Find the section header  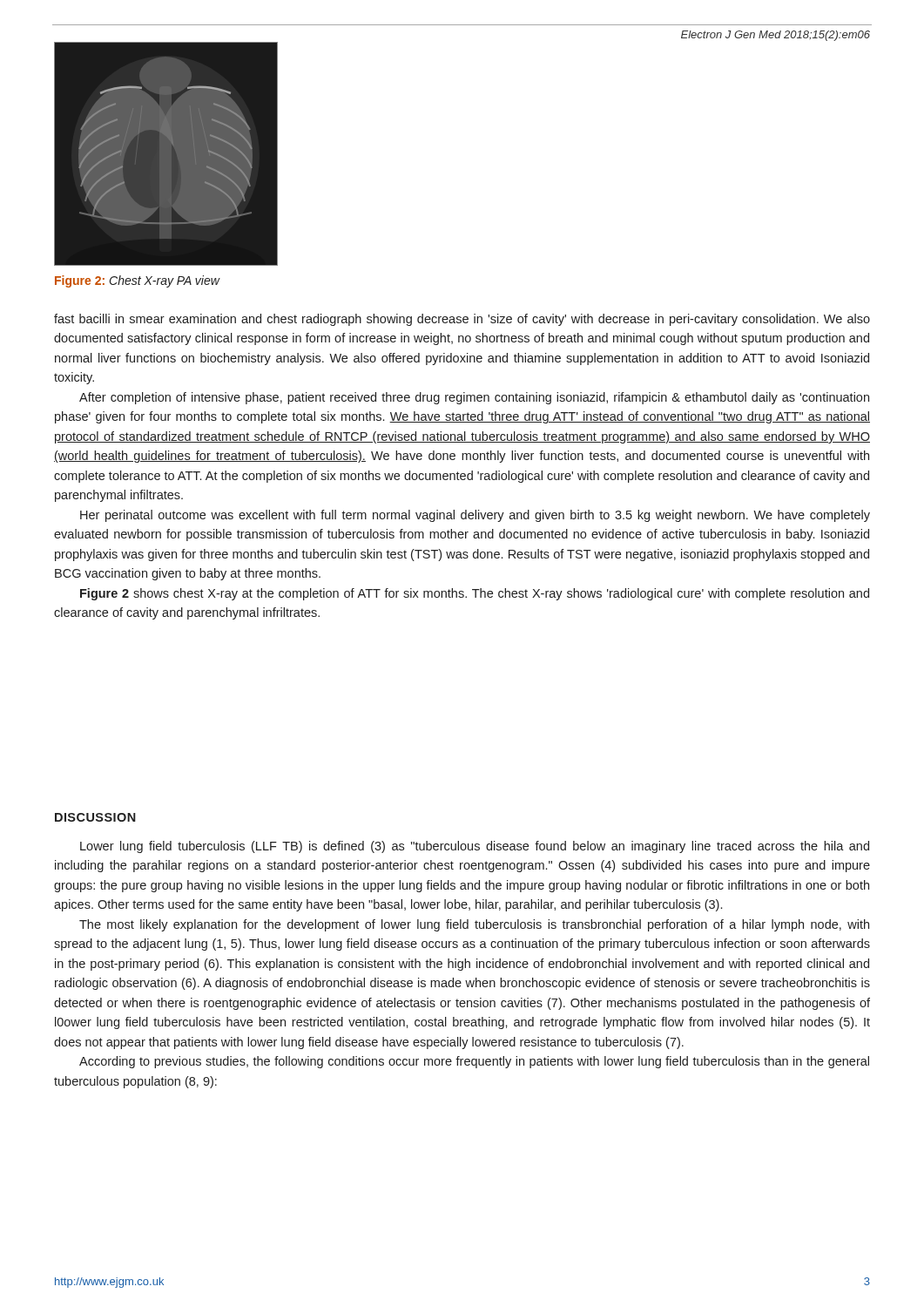[95, 817]
